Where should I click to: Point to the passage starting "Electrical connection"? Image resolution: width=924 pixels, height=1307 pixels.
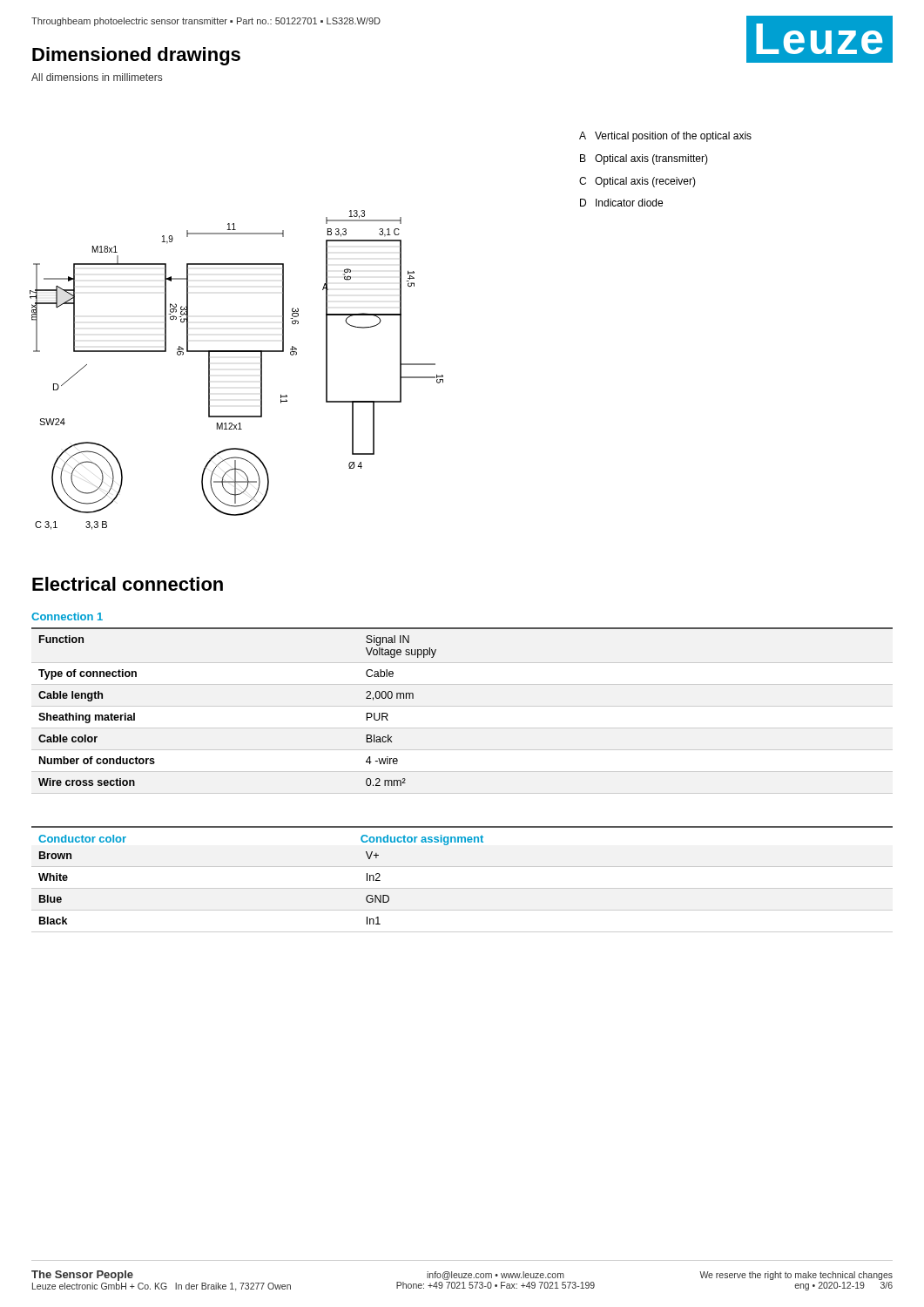coord(128,584)
